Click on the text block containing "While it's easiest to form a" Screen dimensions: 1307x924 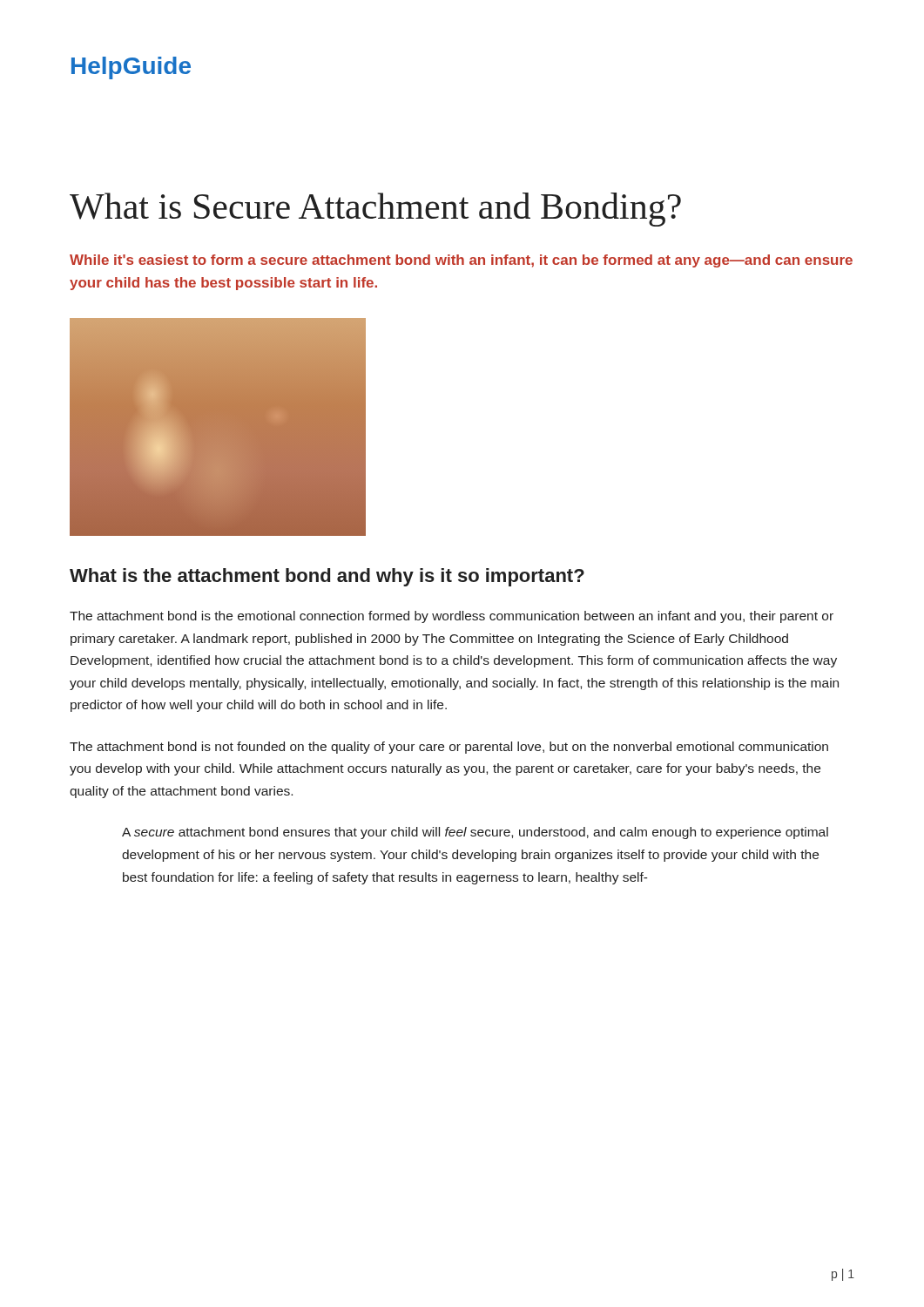click(x=462, y=272)
